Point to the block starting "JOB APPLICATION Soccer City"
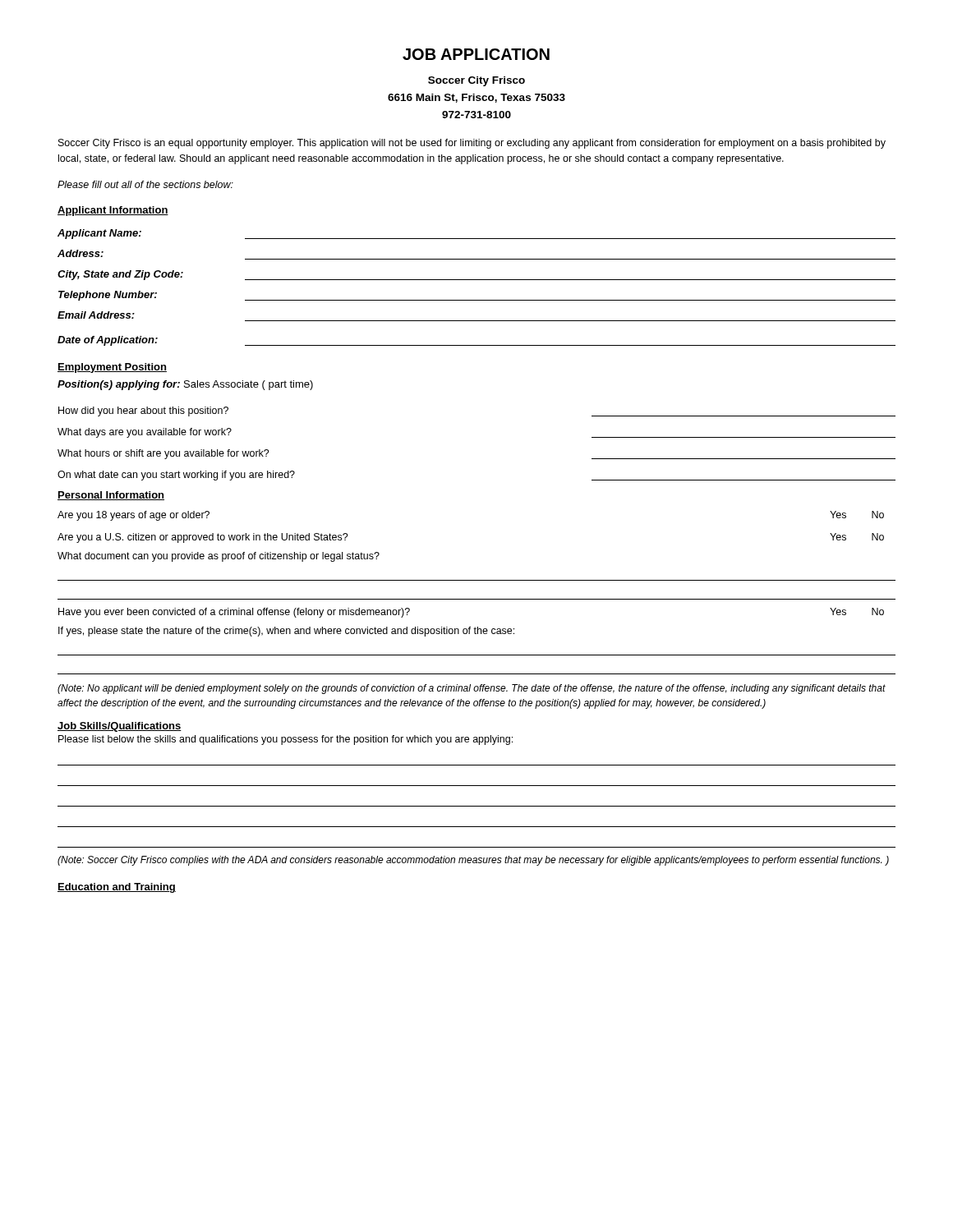The height and width of the screenshot is (1232, 953). [476, 85]
